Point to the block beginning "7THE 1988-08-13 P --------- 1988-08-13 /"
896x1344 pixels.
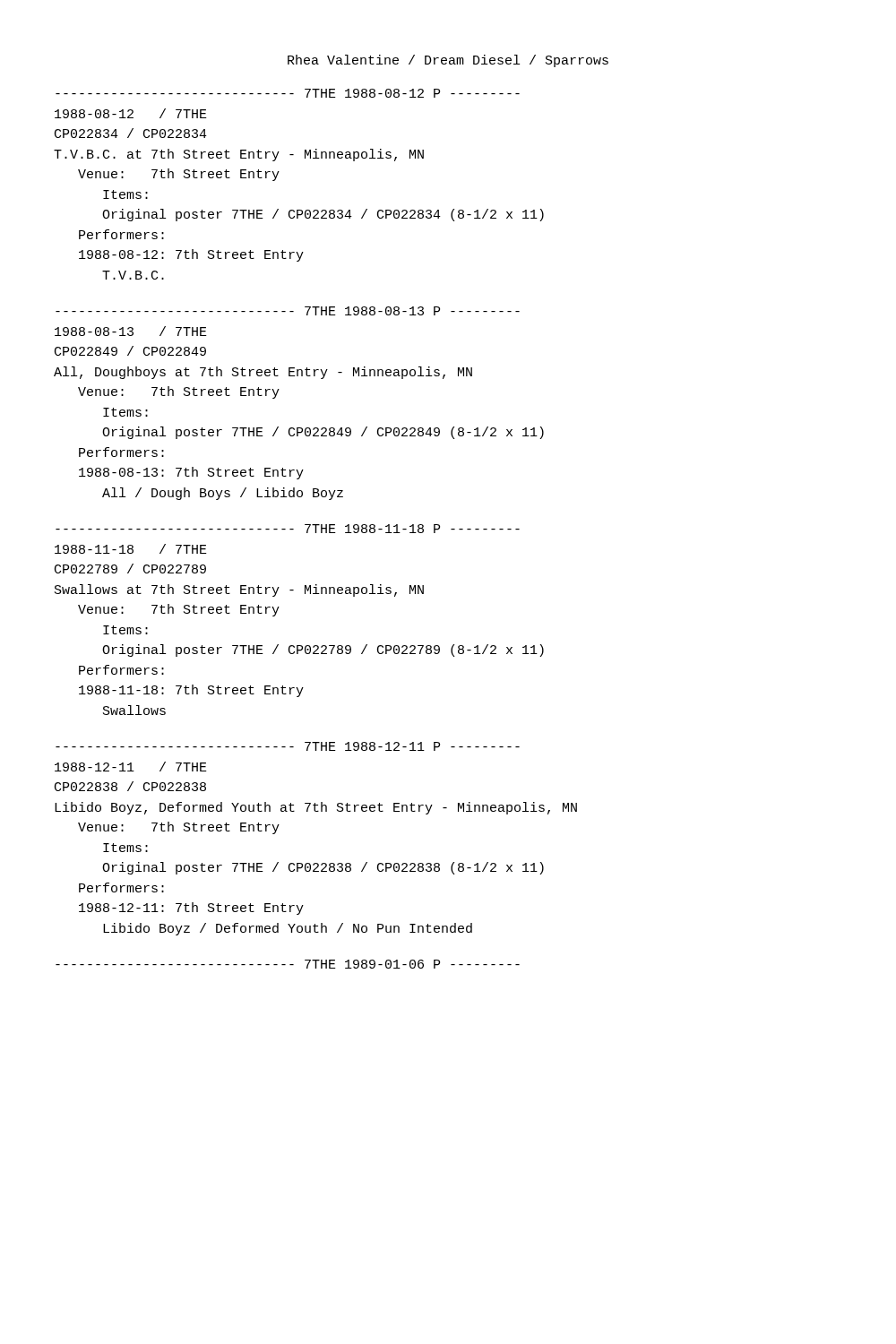[x=288, y=311]
